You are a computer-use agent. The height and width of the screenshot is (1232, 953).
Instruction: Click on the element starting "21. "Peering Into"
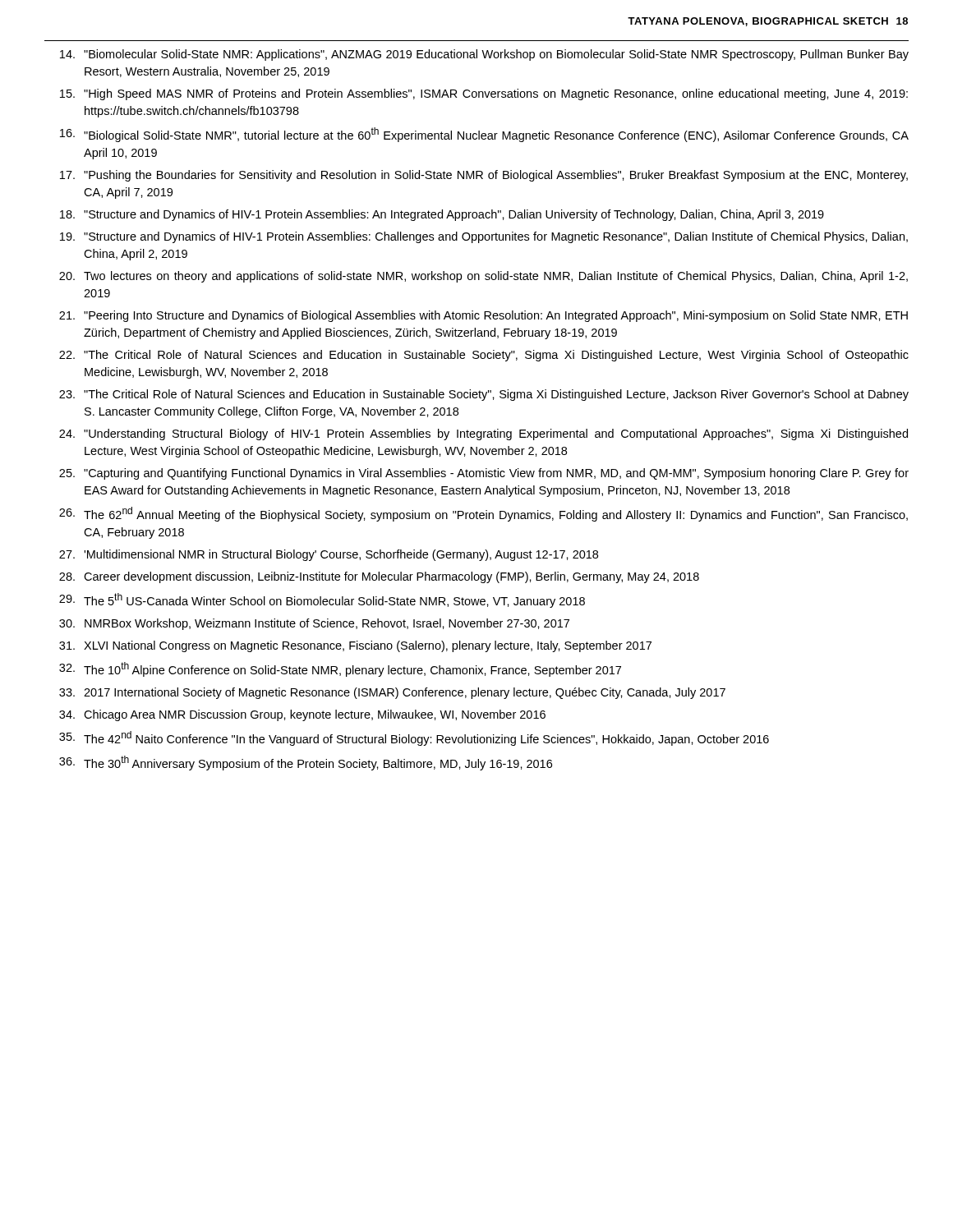coord(476,325)
